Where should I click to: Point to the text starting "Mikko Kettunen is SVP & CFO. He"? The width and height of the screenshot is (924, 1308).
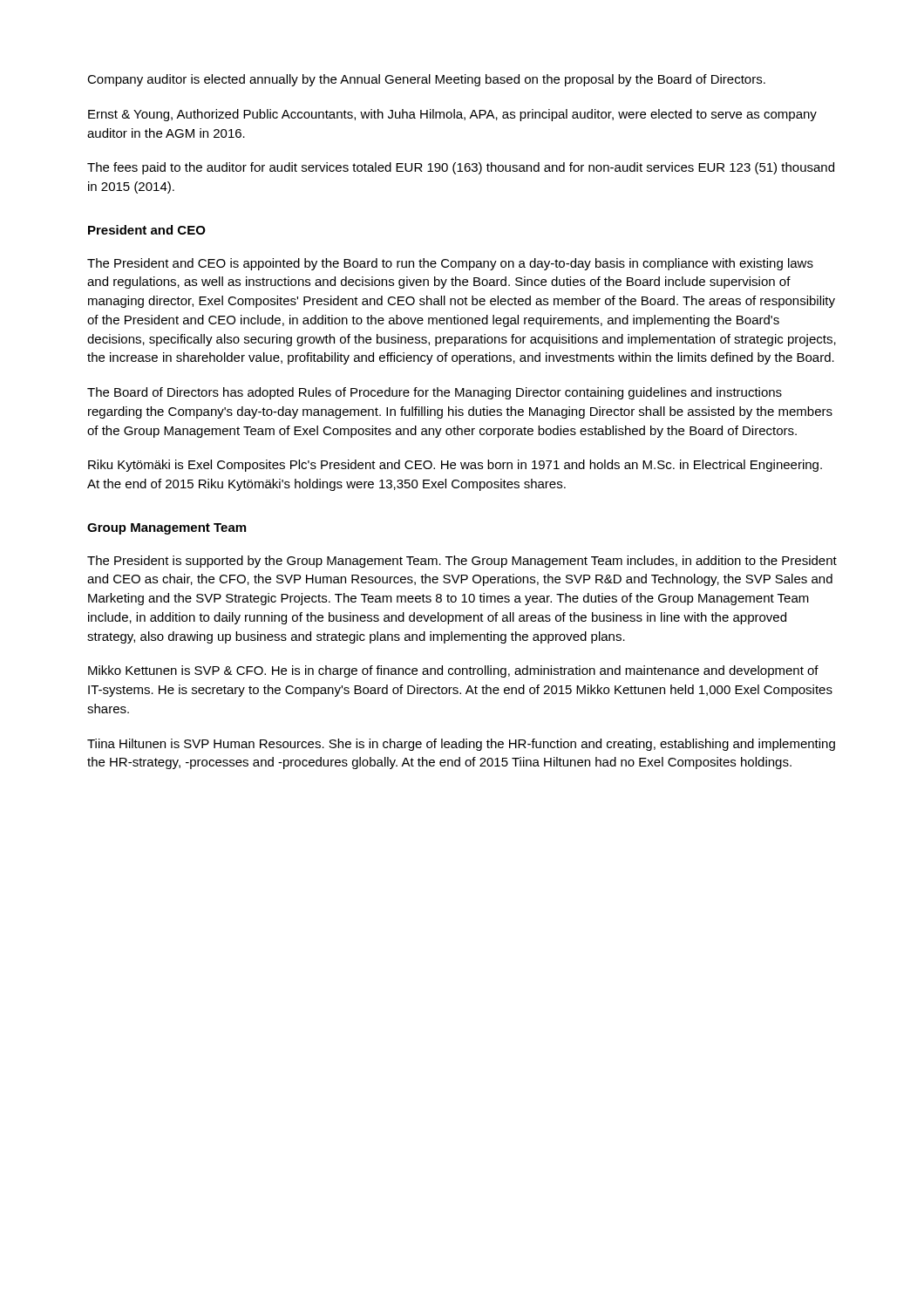coord(460,689)
